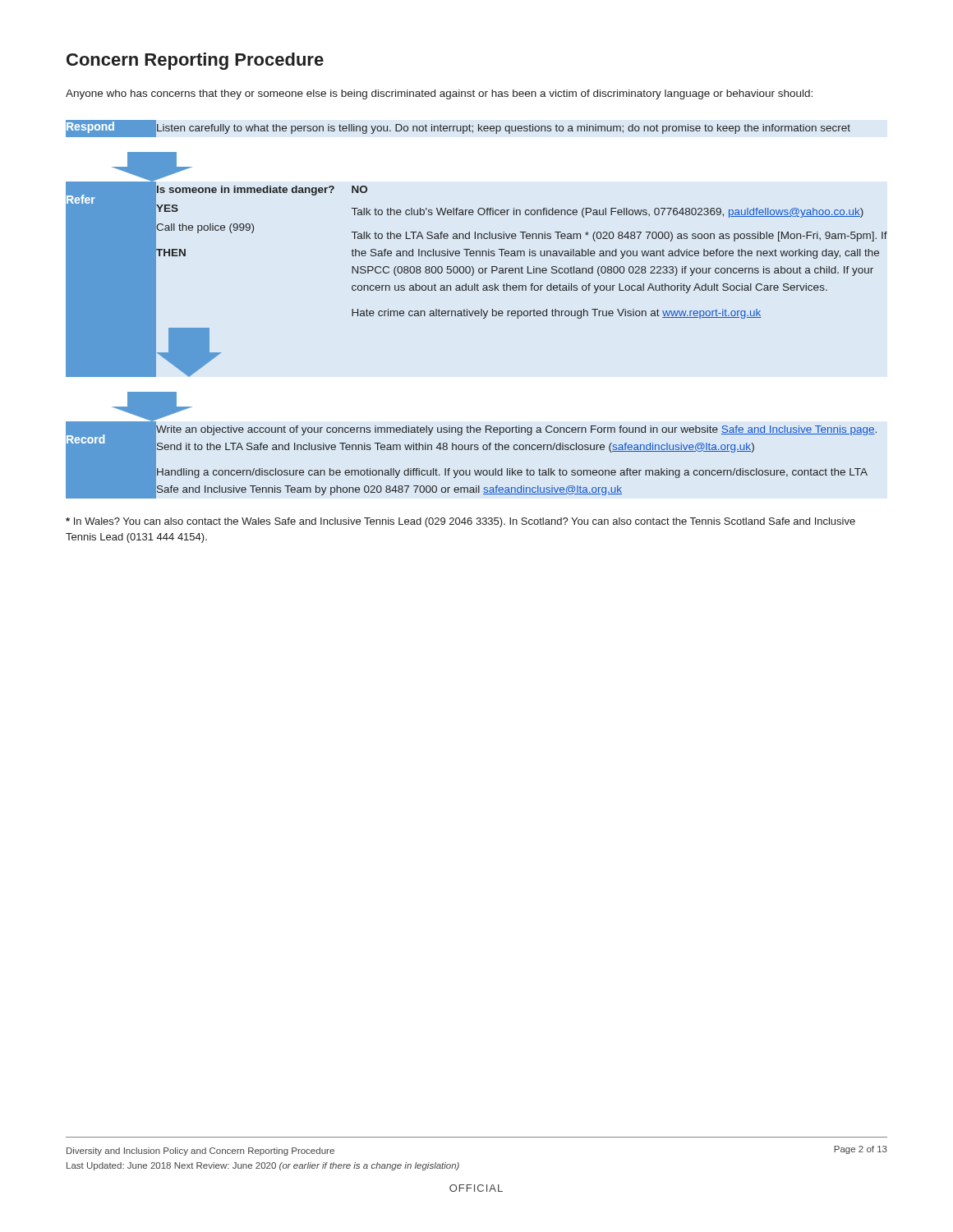Navigate to the element starting "In Wales? You can also contact the Wales"
Viewport: 953px width, 1232px height.
click(461, 529)
